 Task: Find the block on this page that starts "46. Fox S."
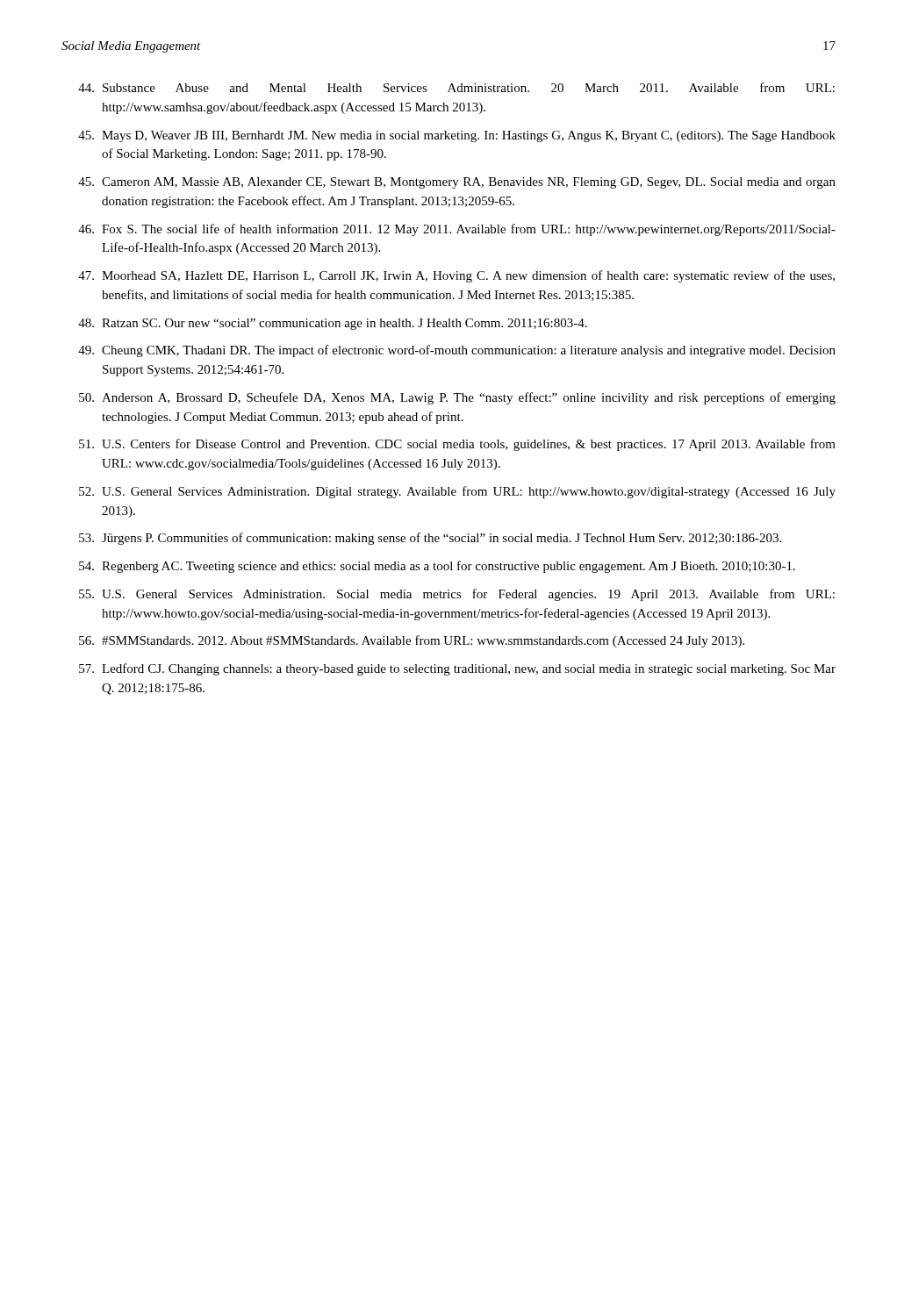coord(448,239)
